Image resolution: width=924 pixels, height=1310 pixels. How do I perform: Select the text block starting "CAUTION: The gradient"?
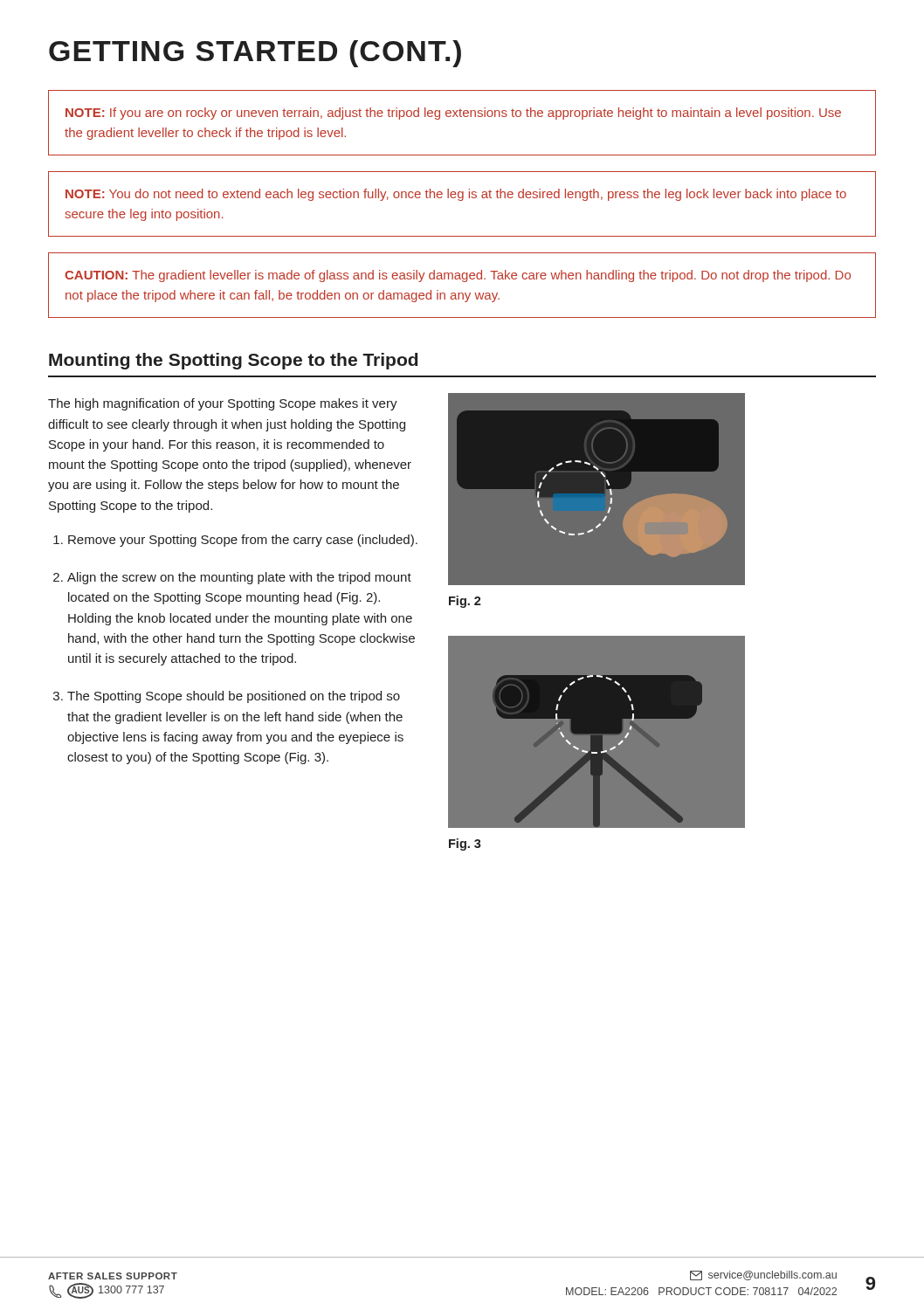[458, 285]
